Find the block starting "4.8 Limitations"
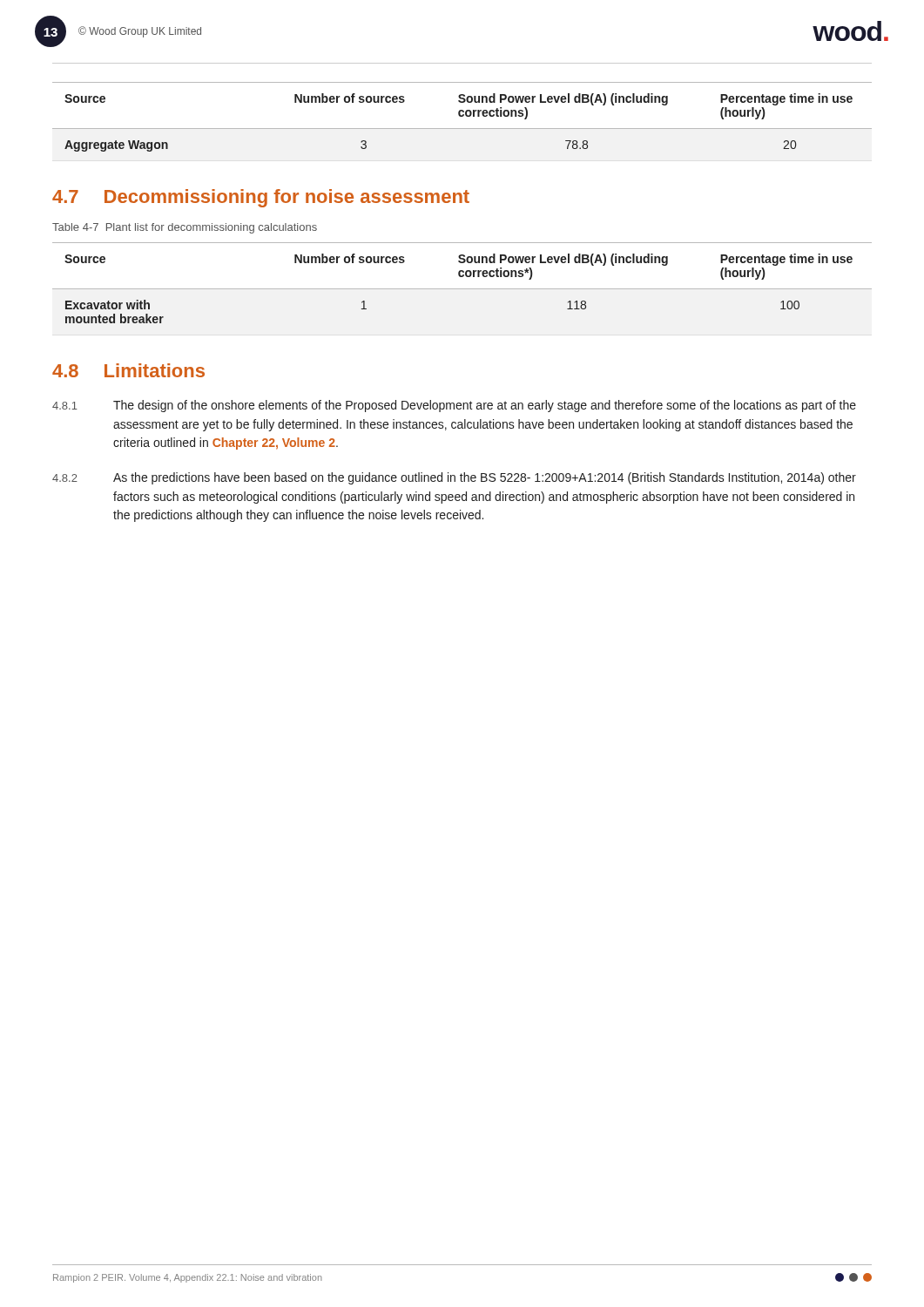 click(129, 371)
